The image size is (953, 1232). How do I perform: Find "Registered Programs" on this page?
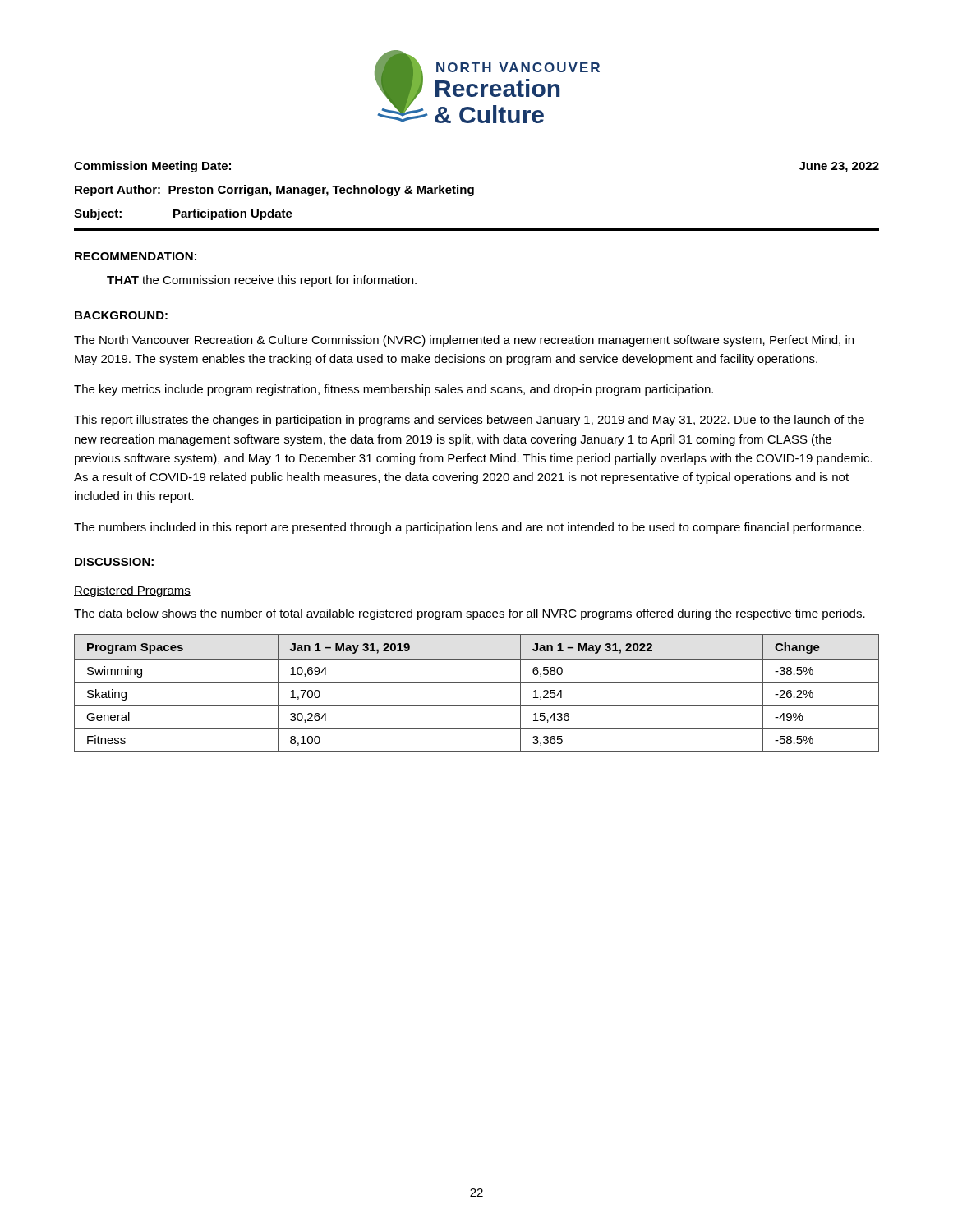132,590
